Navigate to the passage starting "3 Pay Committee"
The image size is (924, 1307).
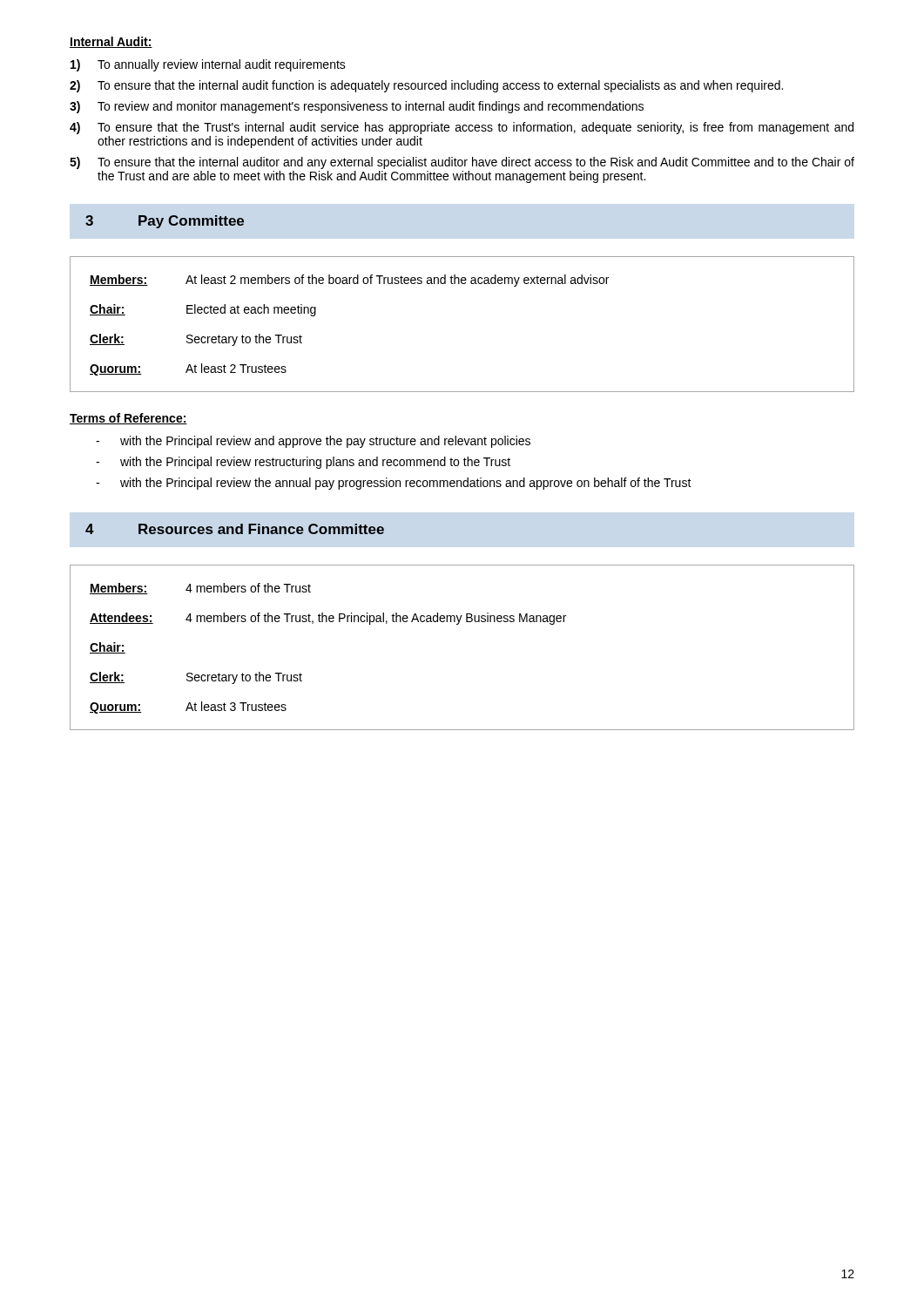[x=165, y=222]
